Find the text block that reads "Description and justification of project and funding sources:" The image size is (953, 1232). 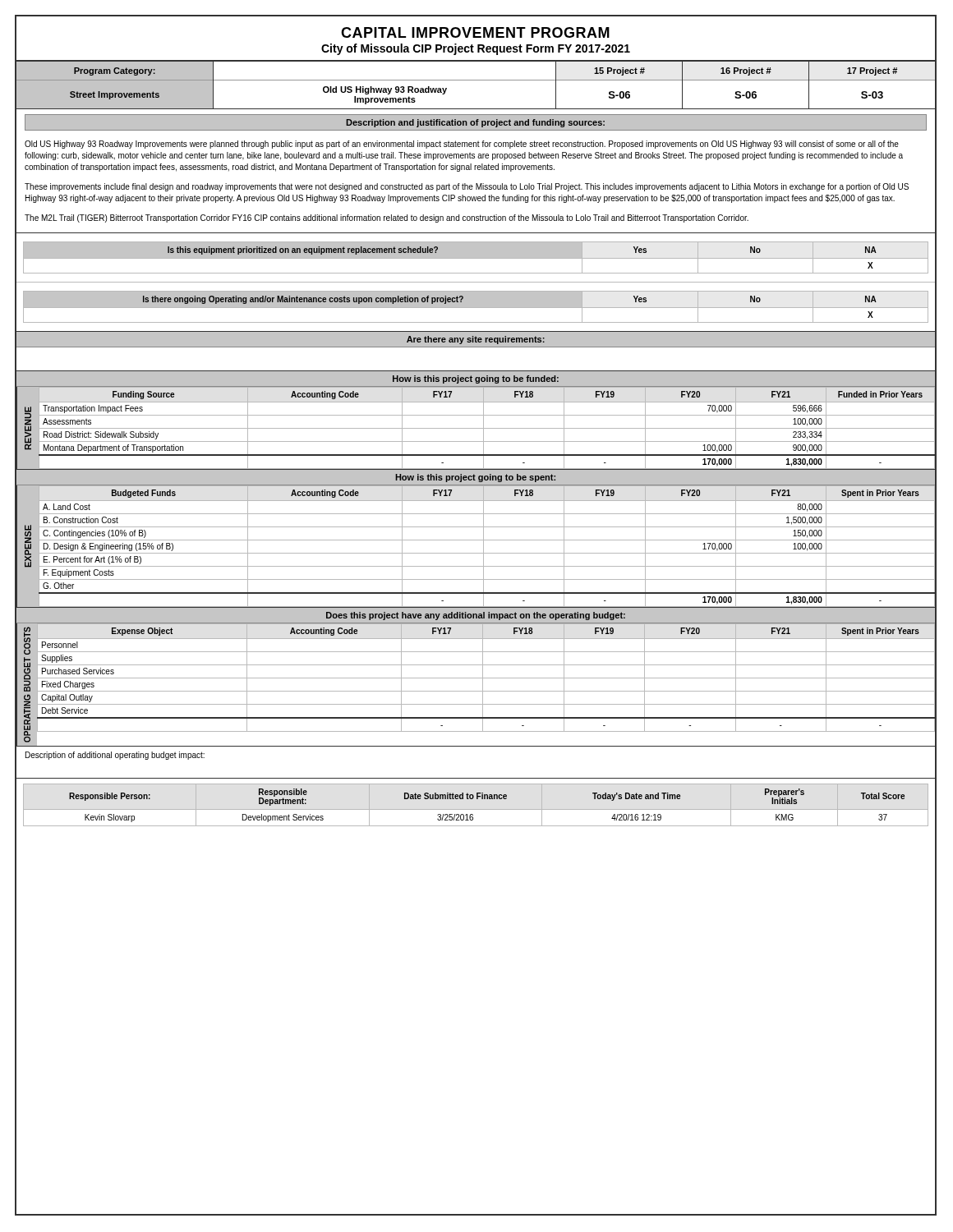pyautogui.click(x=476, y=169)
